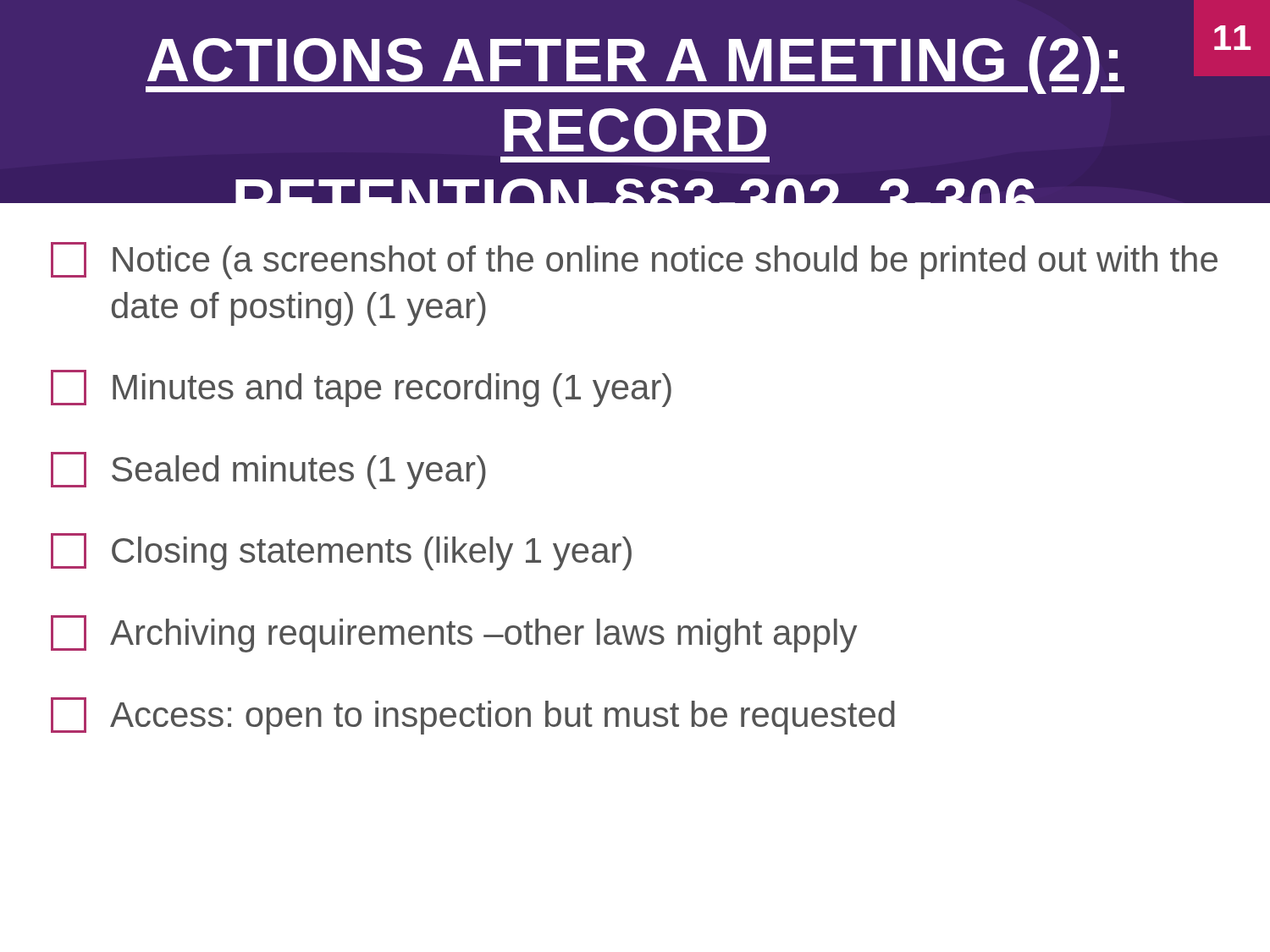Locate the text "Archiving requirements –other laws might apply"
This screenshot has height=952, width=1270.
[454, 633]
